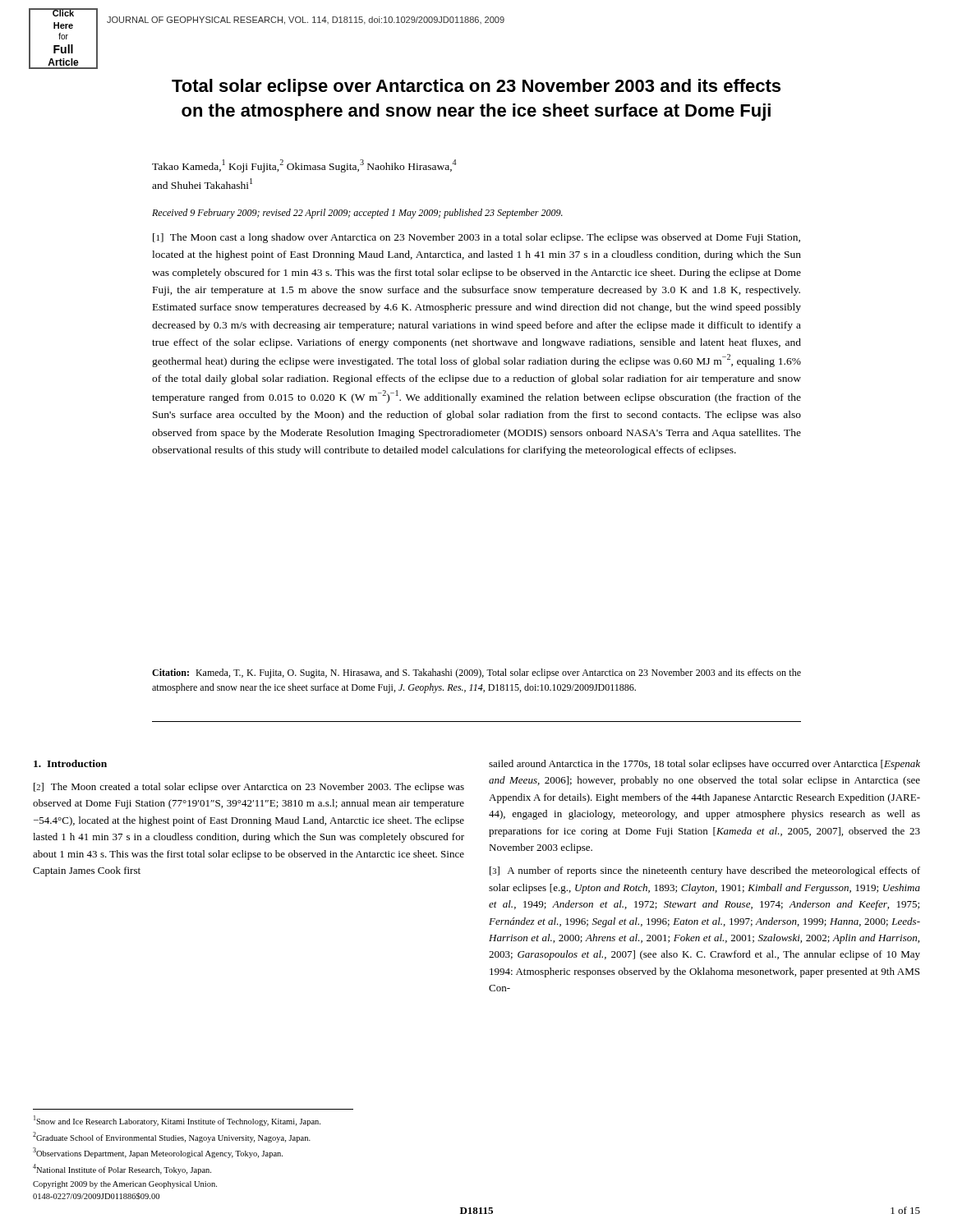953x1232 pixels.
Task: Navigate to the element starting "[1] The Moon cast a long"
Action: [x=476, y=343]
